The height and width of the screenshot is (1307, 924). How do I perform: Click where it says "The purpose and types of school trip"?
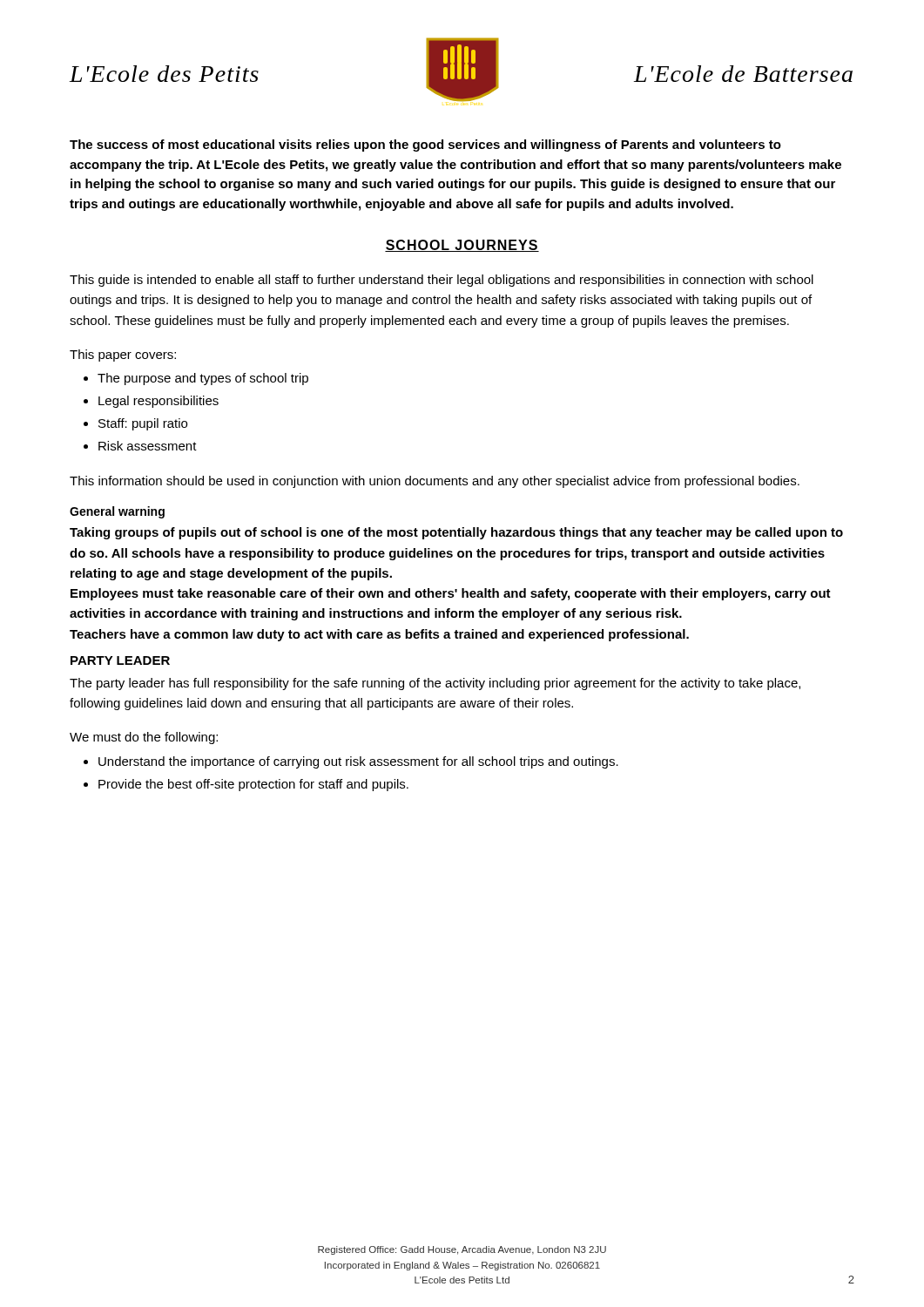203,378
